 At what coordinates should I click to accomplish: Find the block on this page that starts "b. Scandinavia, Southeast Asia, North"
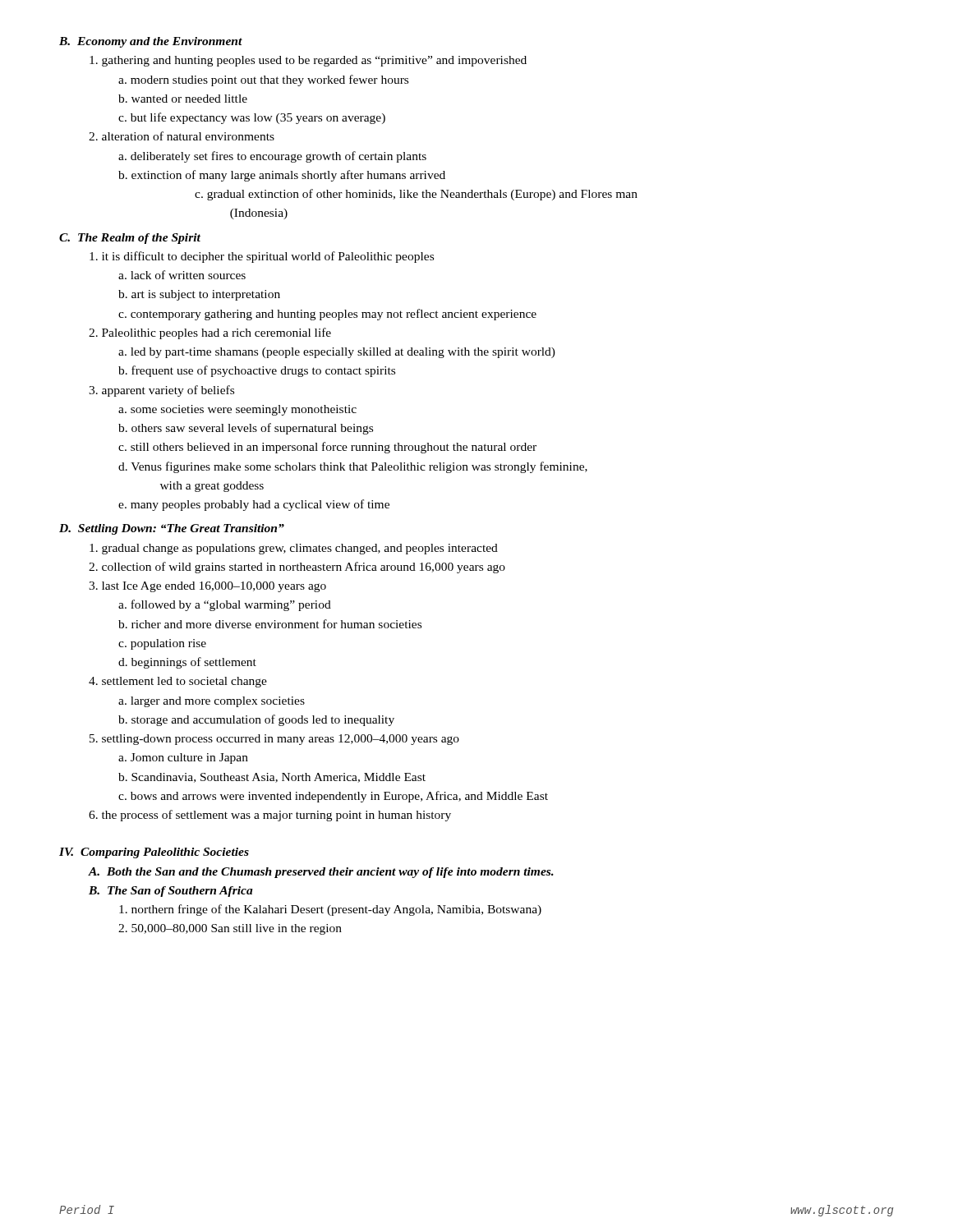pyautogui.click(x=272, y=776)
